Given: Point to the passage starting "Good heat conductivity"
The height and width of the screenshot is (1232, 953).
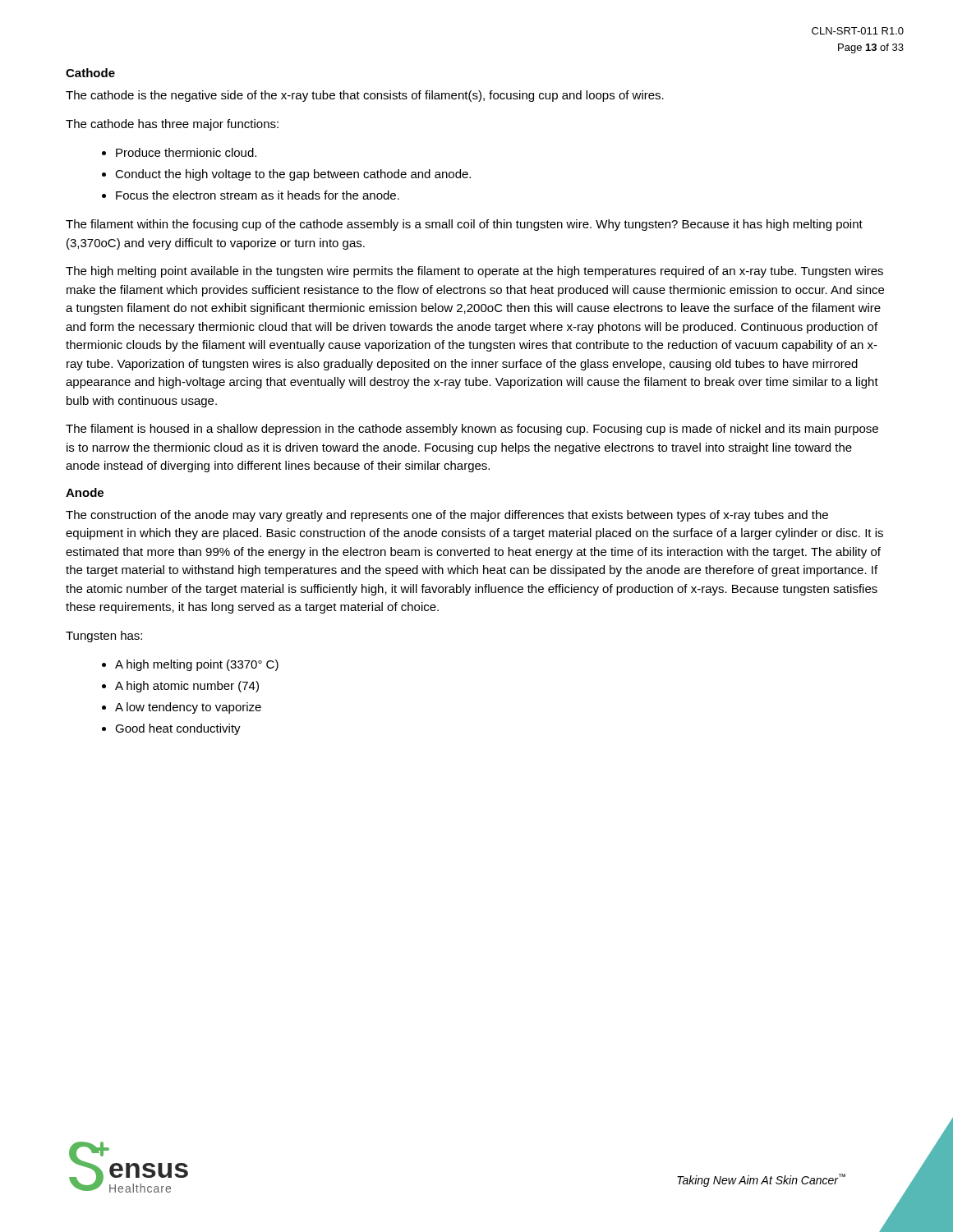Looking at the screenshot, I should (178, 728).
